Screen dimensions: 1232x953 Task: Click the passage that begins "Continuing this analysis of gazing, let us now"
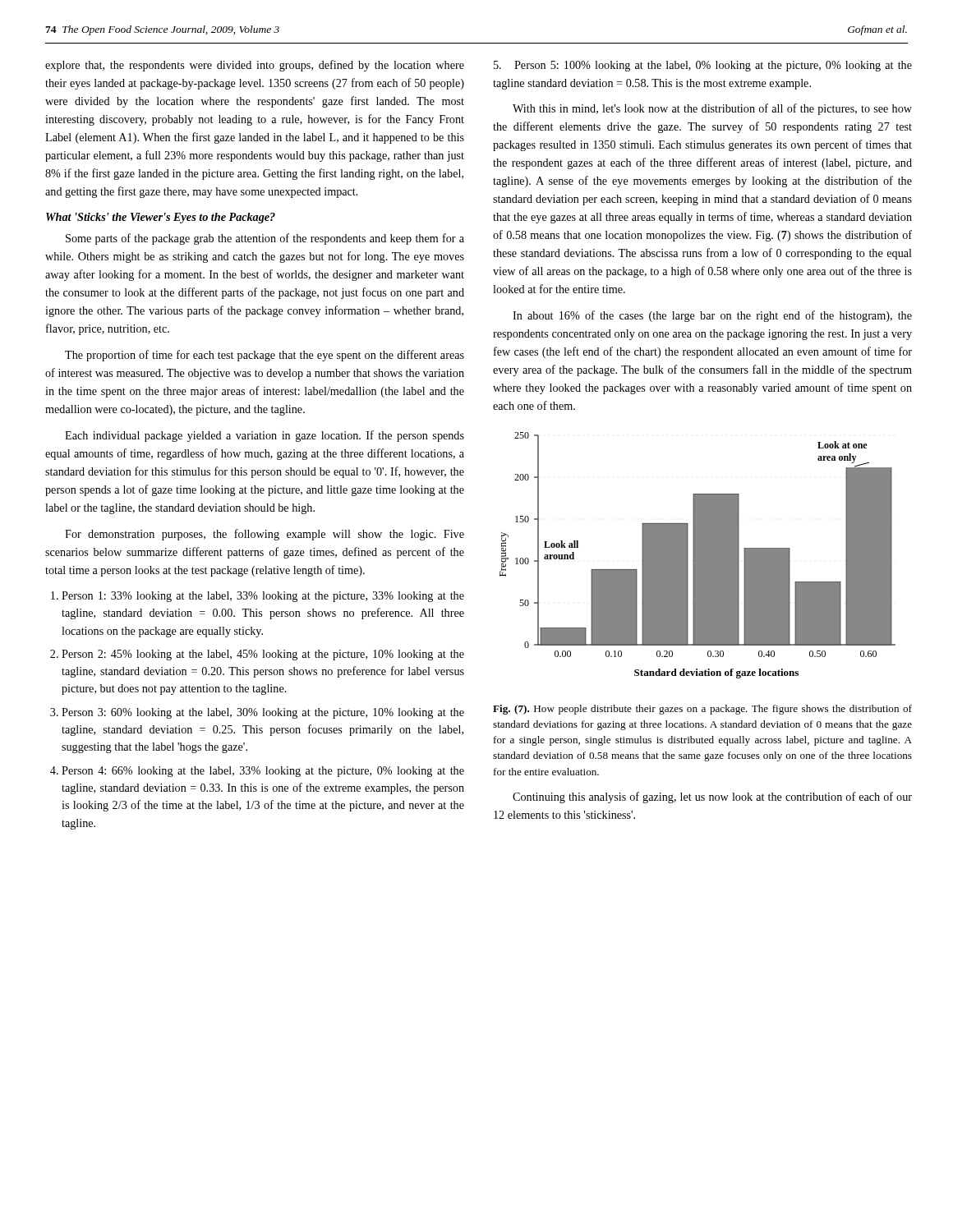coord(702,805)
